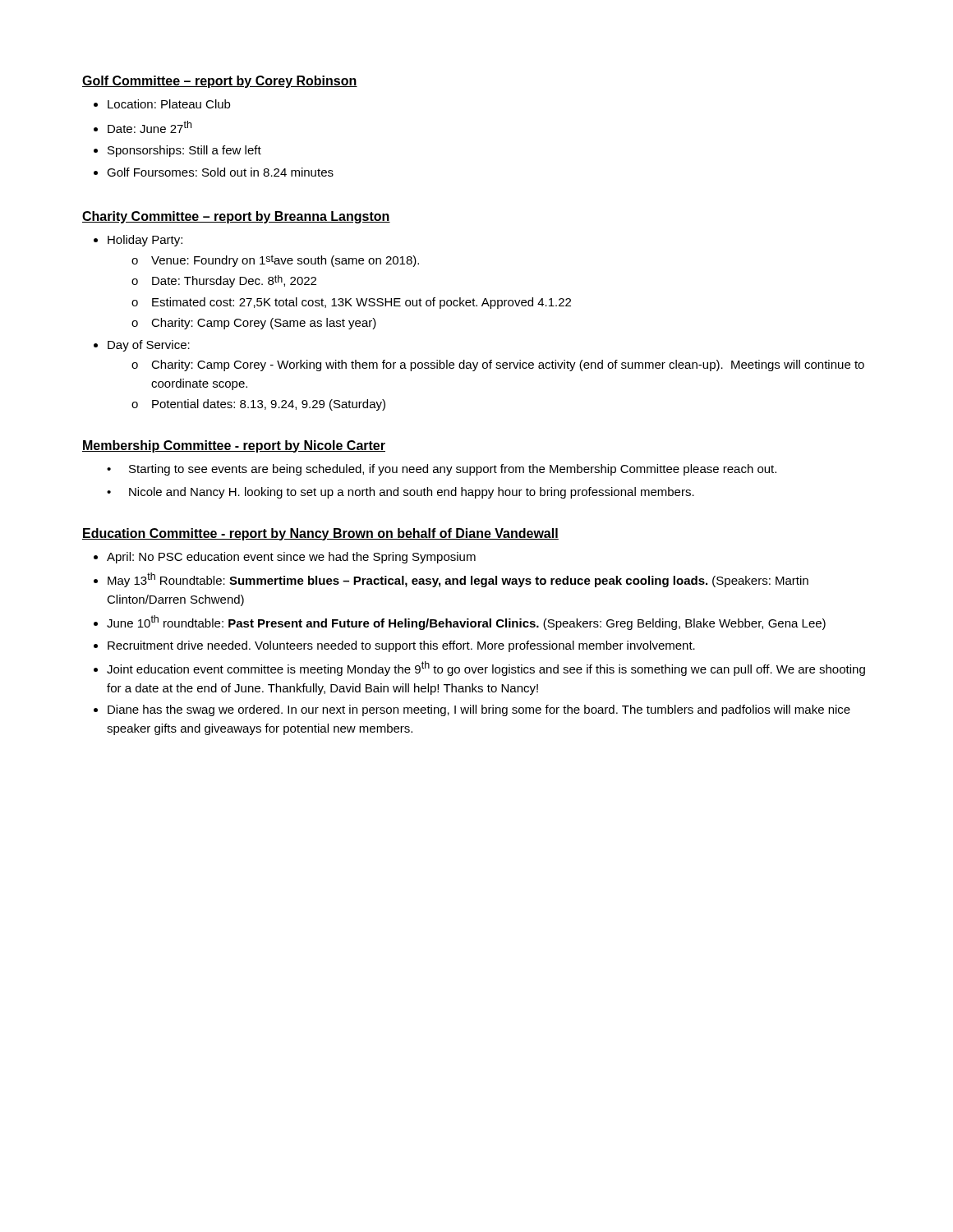The width and height of the screenshot is (953, 1232).
Task: Click on the passage starting "Golf Committee – report"
Action: [219, 81]
